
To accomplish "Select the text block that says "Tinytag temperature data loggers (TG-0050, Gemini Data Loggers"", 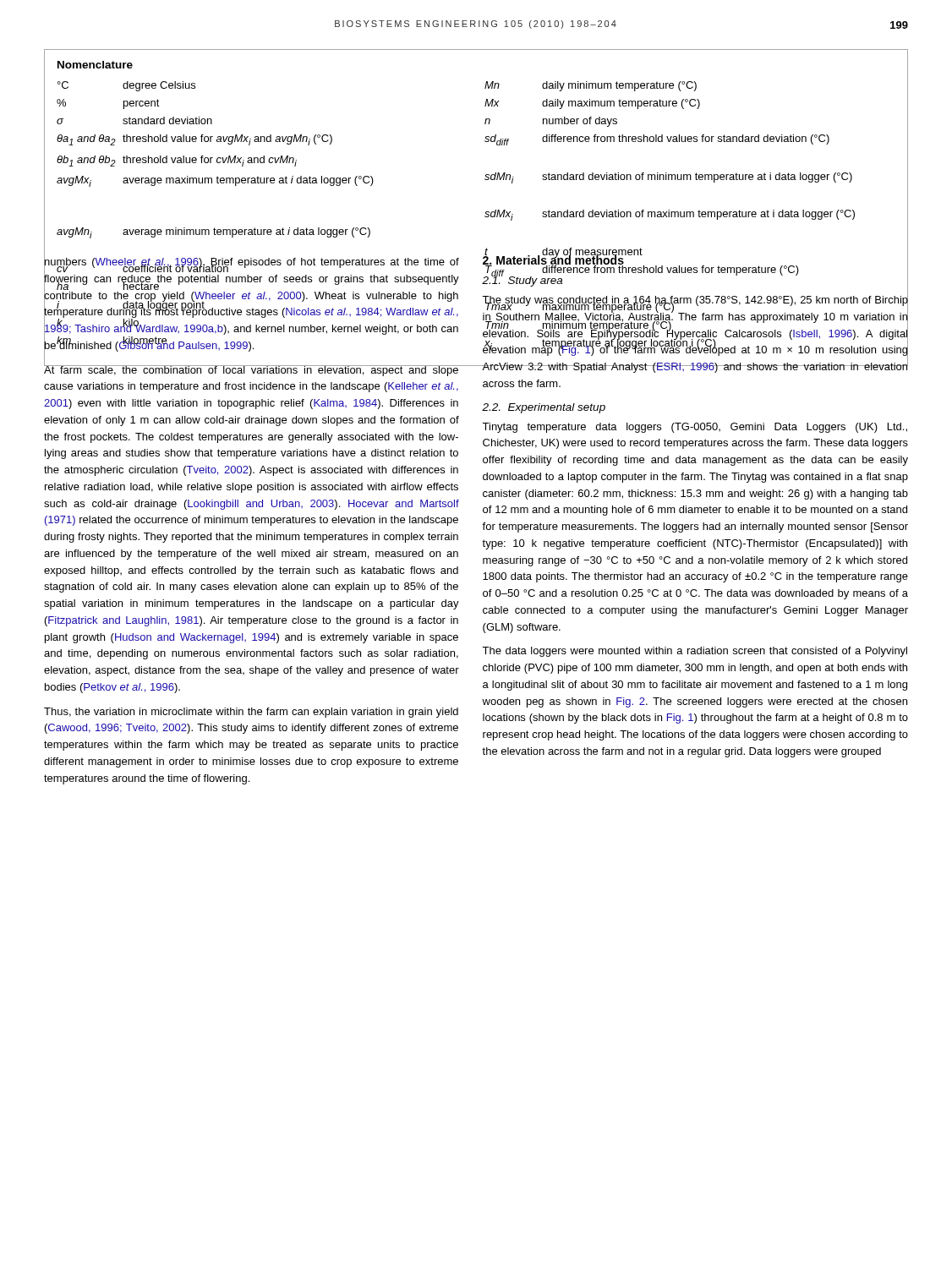I will (x=695, y=526).
